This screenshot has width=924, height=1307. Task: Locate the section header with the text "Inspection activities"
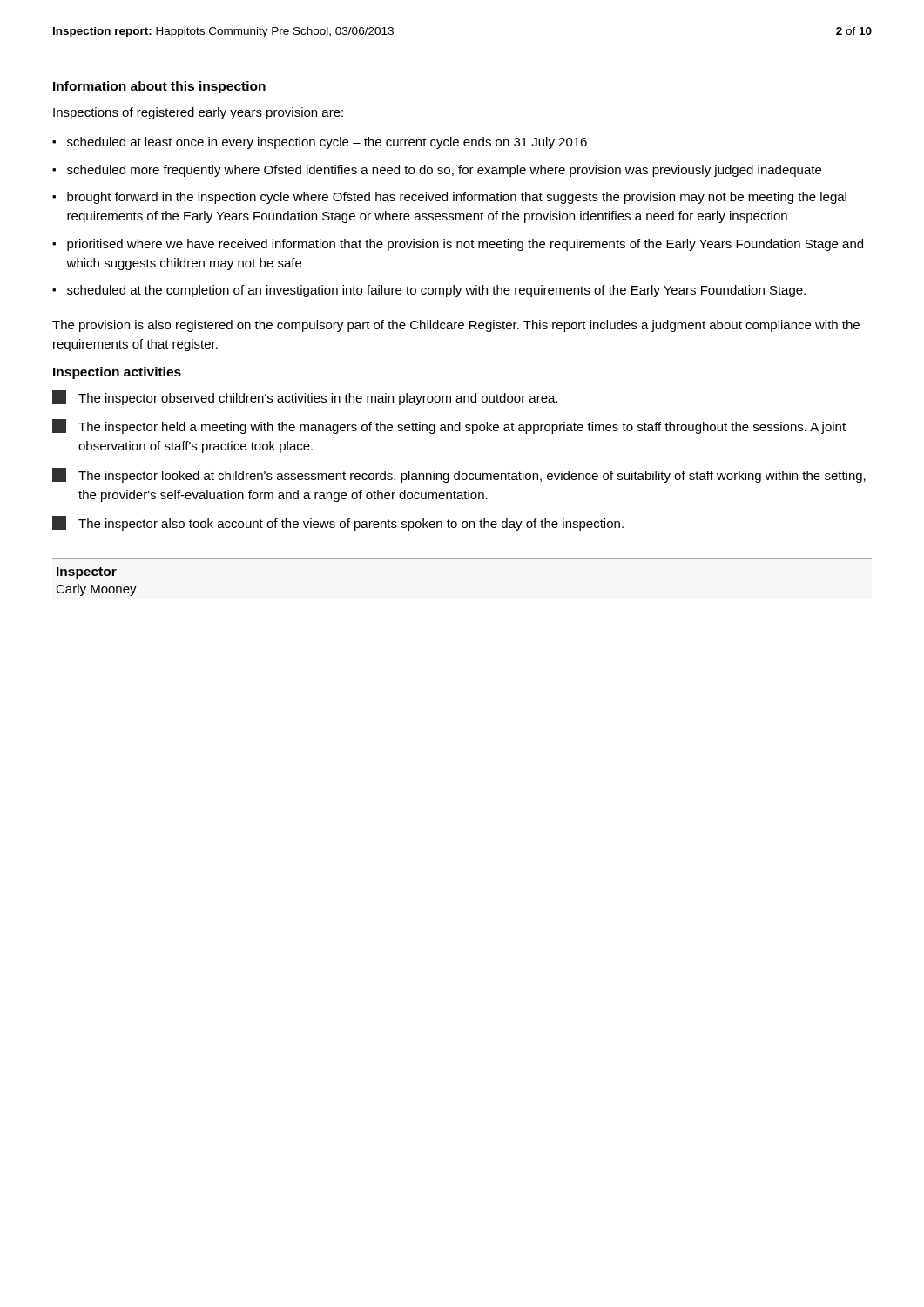coord(117,371)
